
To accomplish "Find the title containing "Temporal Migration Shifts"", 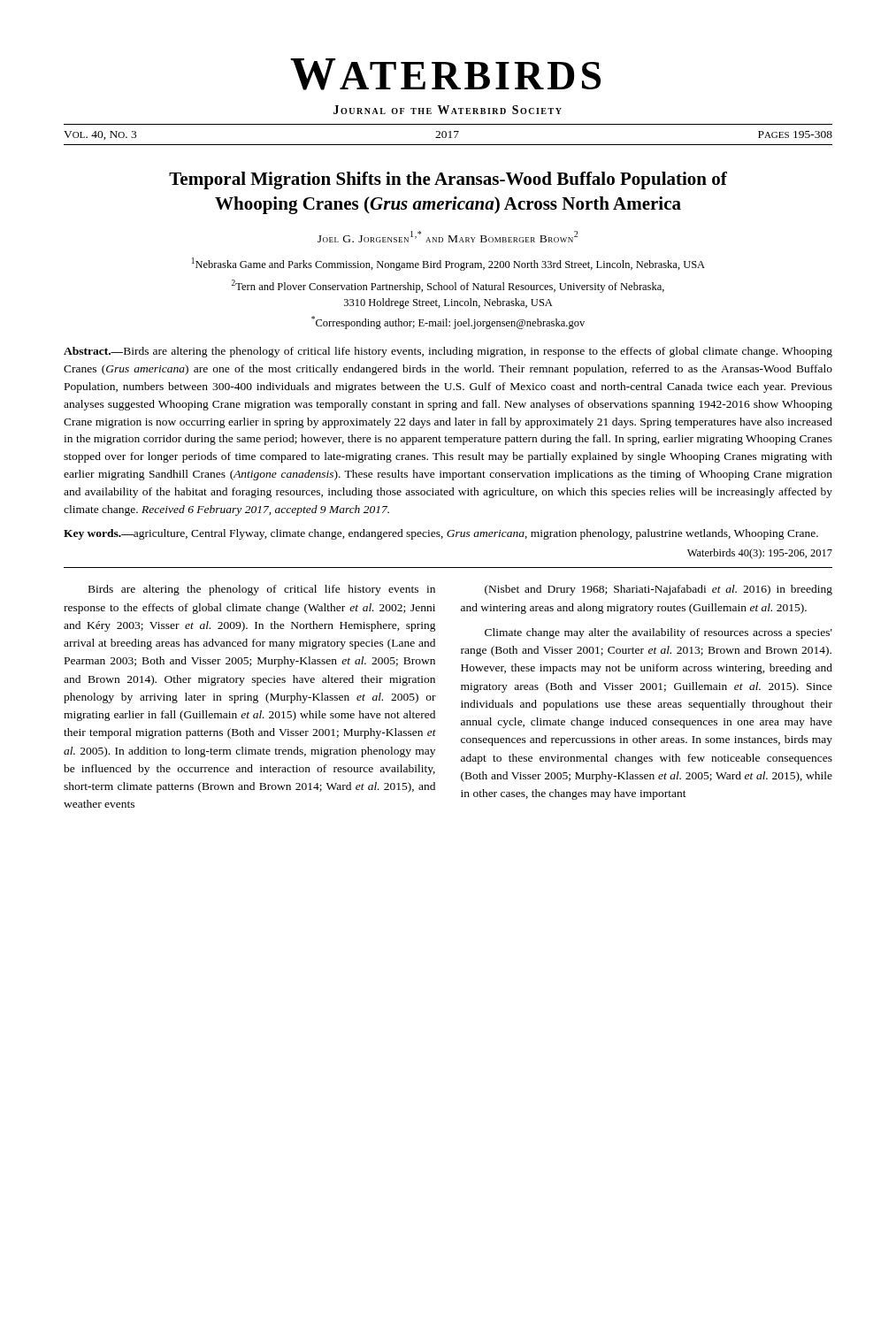I will point(448,191).
